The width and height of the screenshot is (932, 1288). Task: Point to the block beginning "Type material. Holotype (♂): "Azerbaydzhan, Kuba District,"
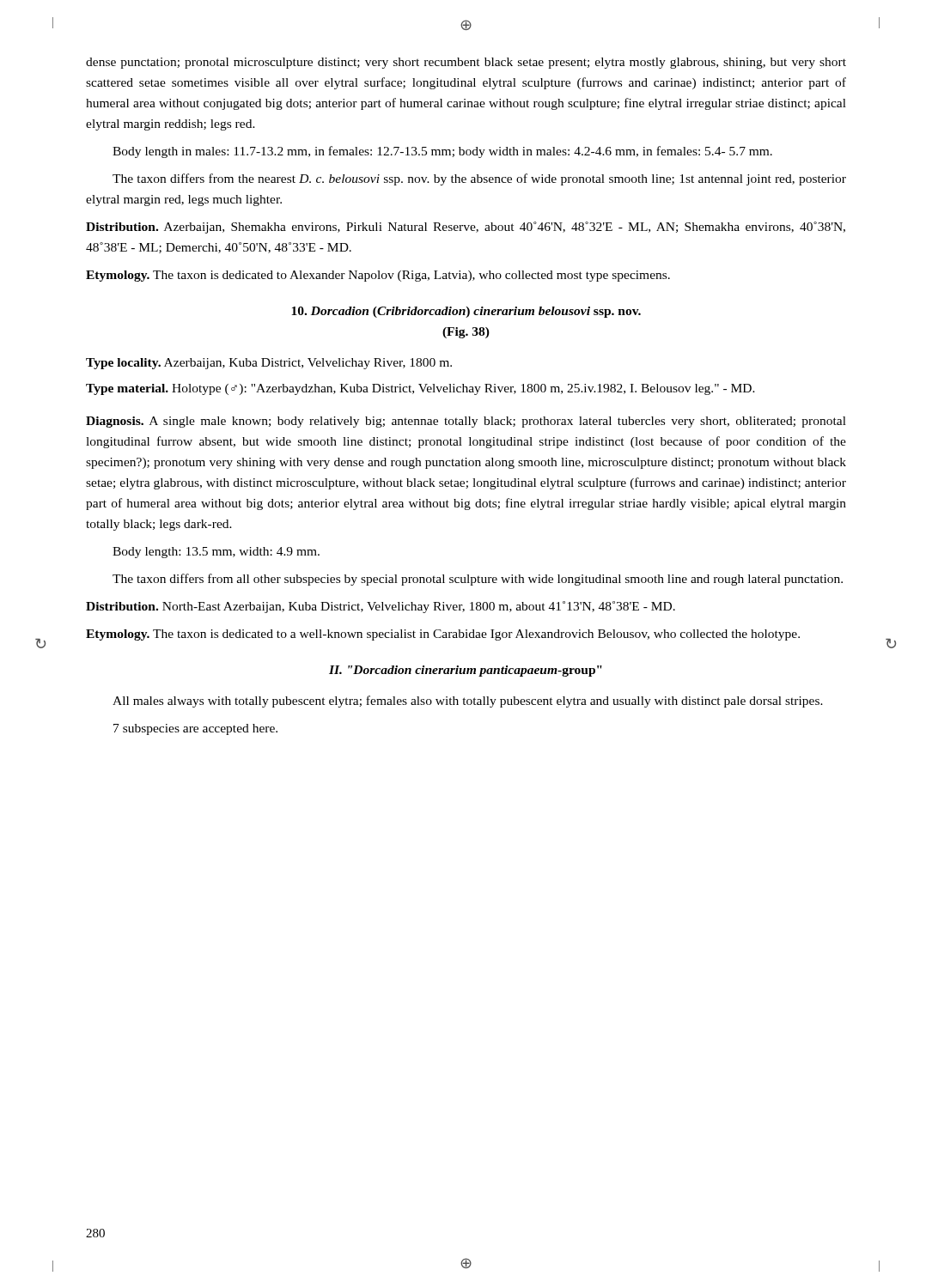pos(421,388)
